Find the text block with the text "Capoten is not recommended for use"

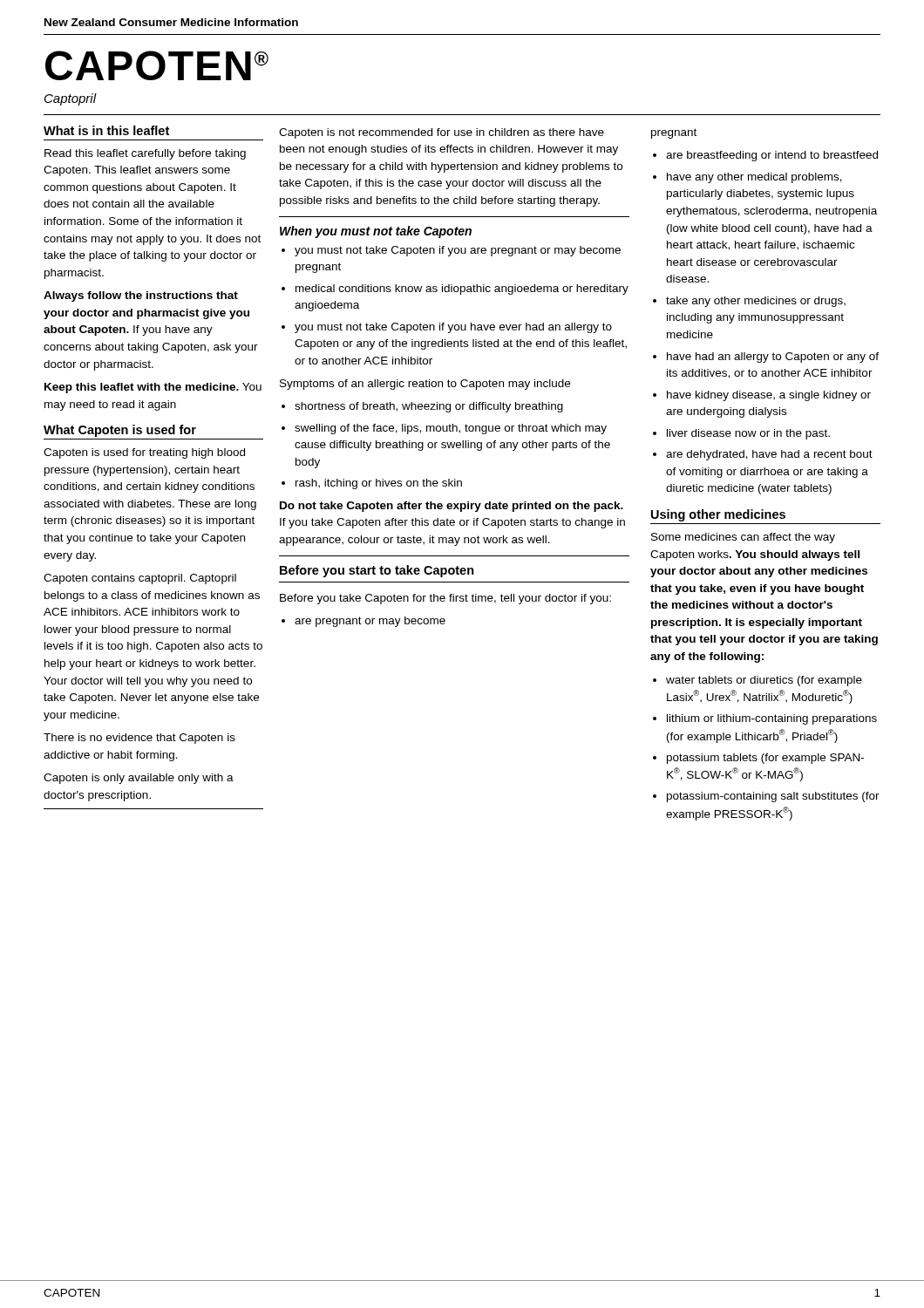pyautogui.click(x=454, y=166)
